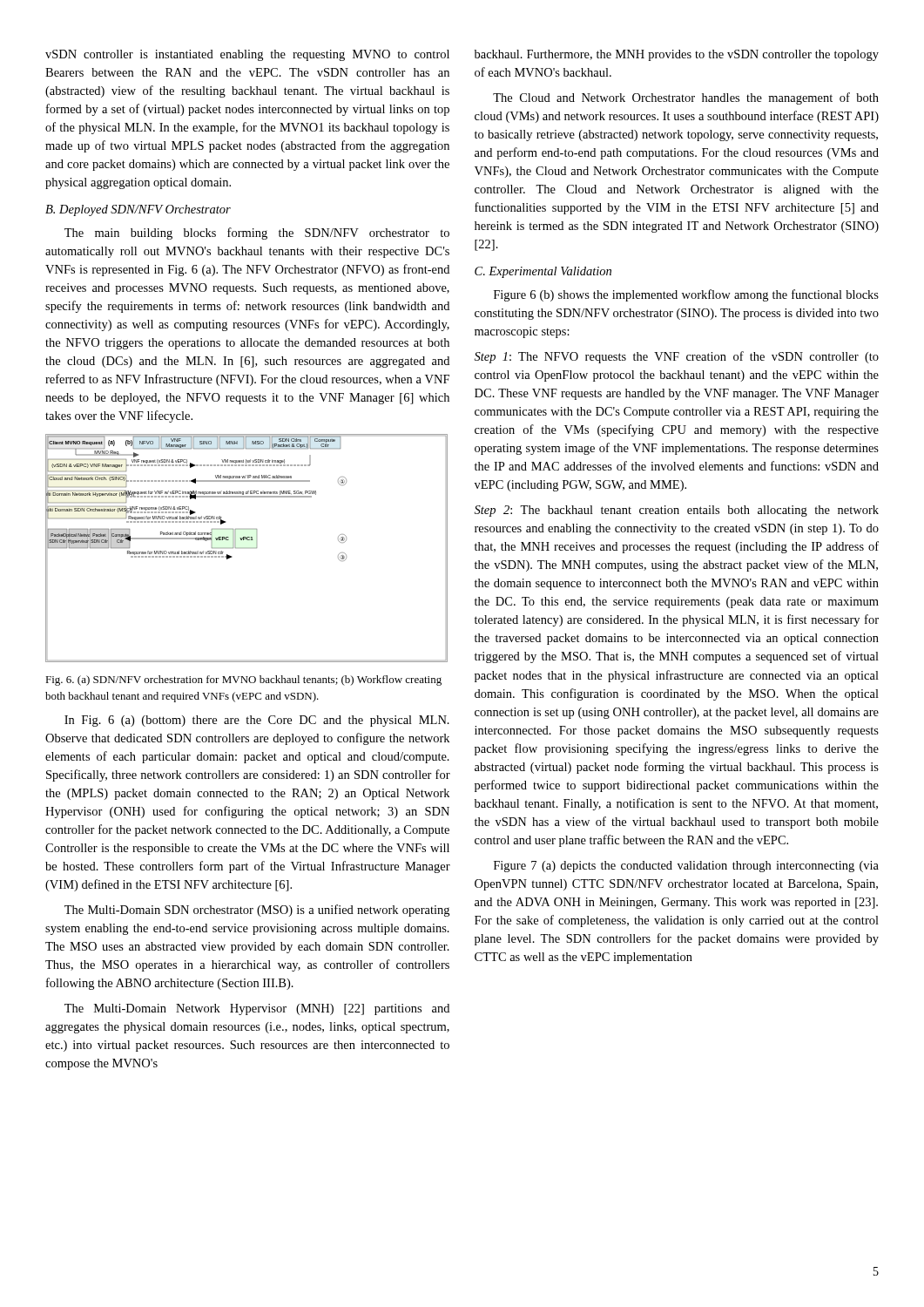Select the text block with the text "Step 2: The backhaul tenant creation entails both"
924x1307 pixels.
[x=676, y=675]
